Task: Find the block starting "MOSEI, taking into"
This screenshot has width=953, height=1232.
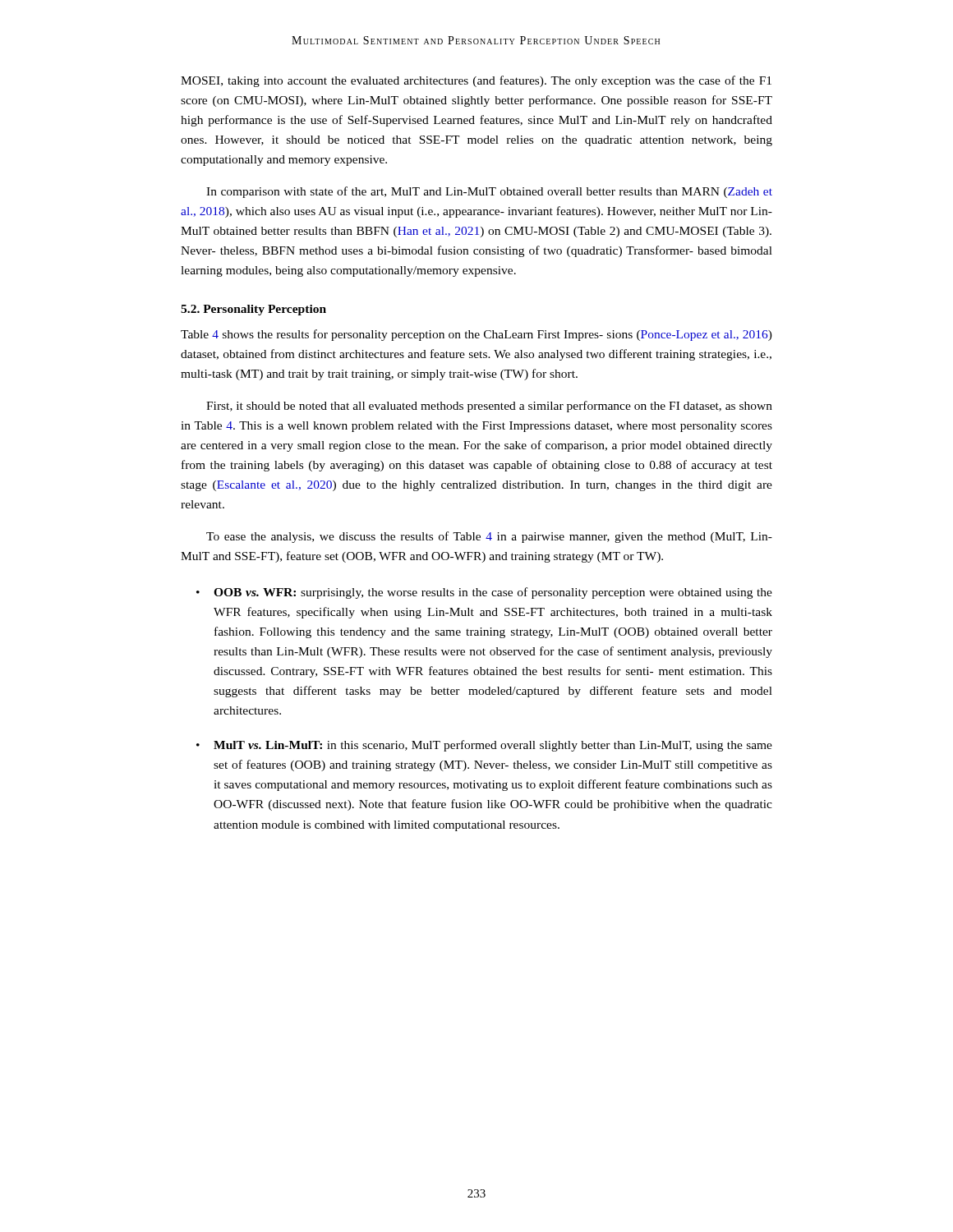Action: click(x=476, y=120)
